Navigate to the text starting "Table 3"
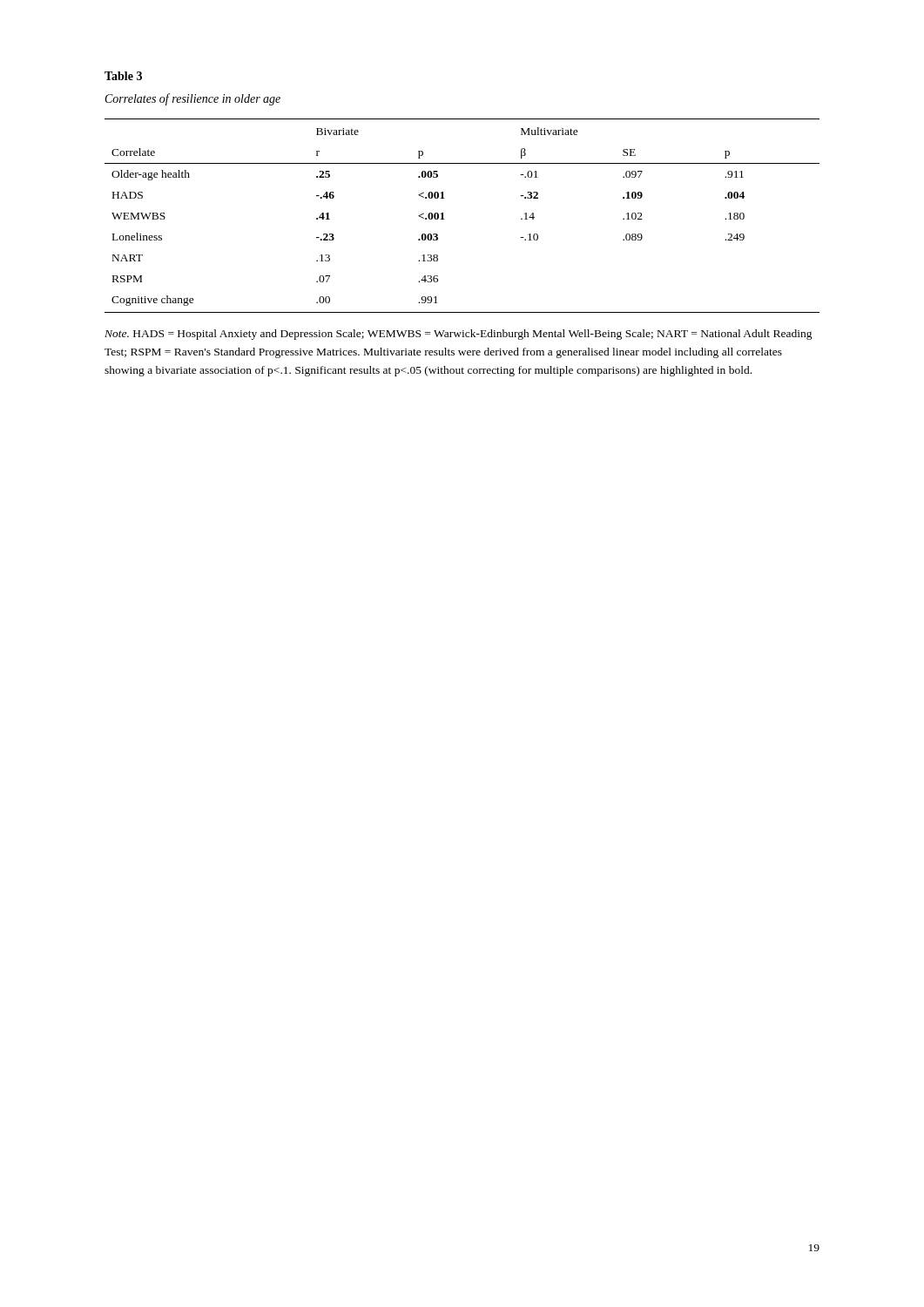Screen dimensions: 1307x924 point(123,76)
